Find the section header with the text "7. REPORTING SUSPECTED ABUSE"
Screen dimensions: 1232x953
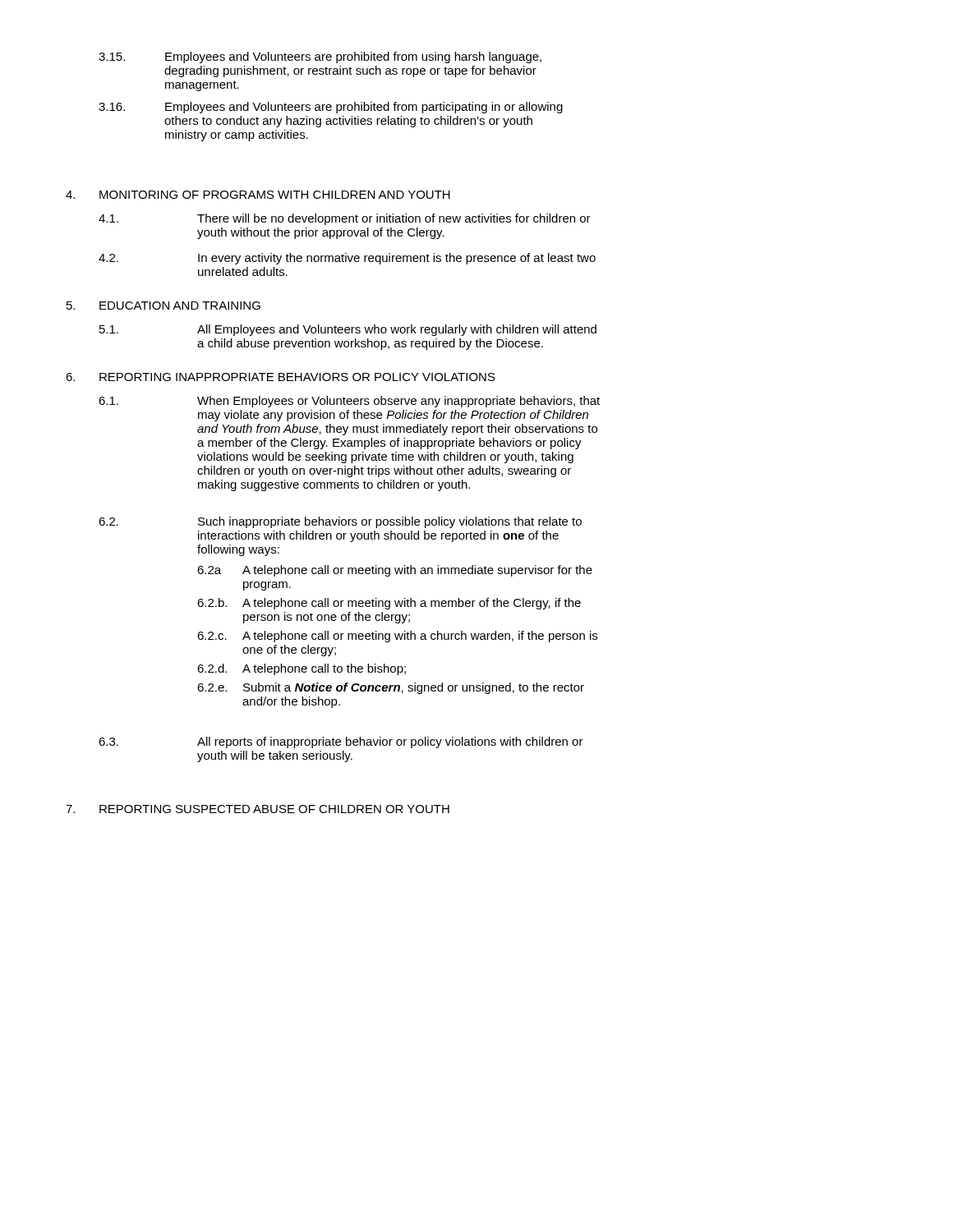(258, 809)
